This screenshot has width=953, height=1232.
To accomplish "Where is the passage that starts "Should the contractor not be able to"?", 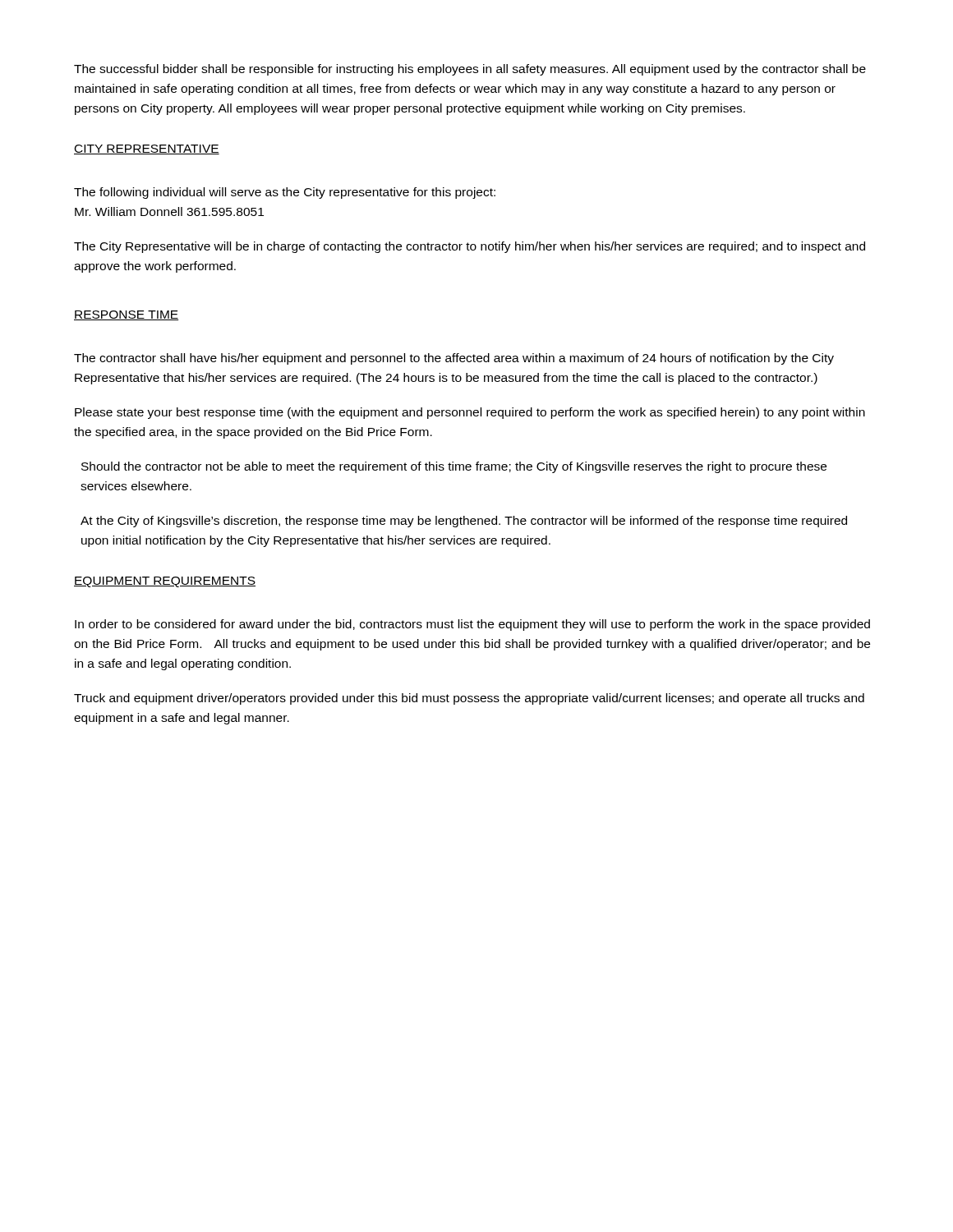I will (454, 476).
